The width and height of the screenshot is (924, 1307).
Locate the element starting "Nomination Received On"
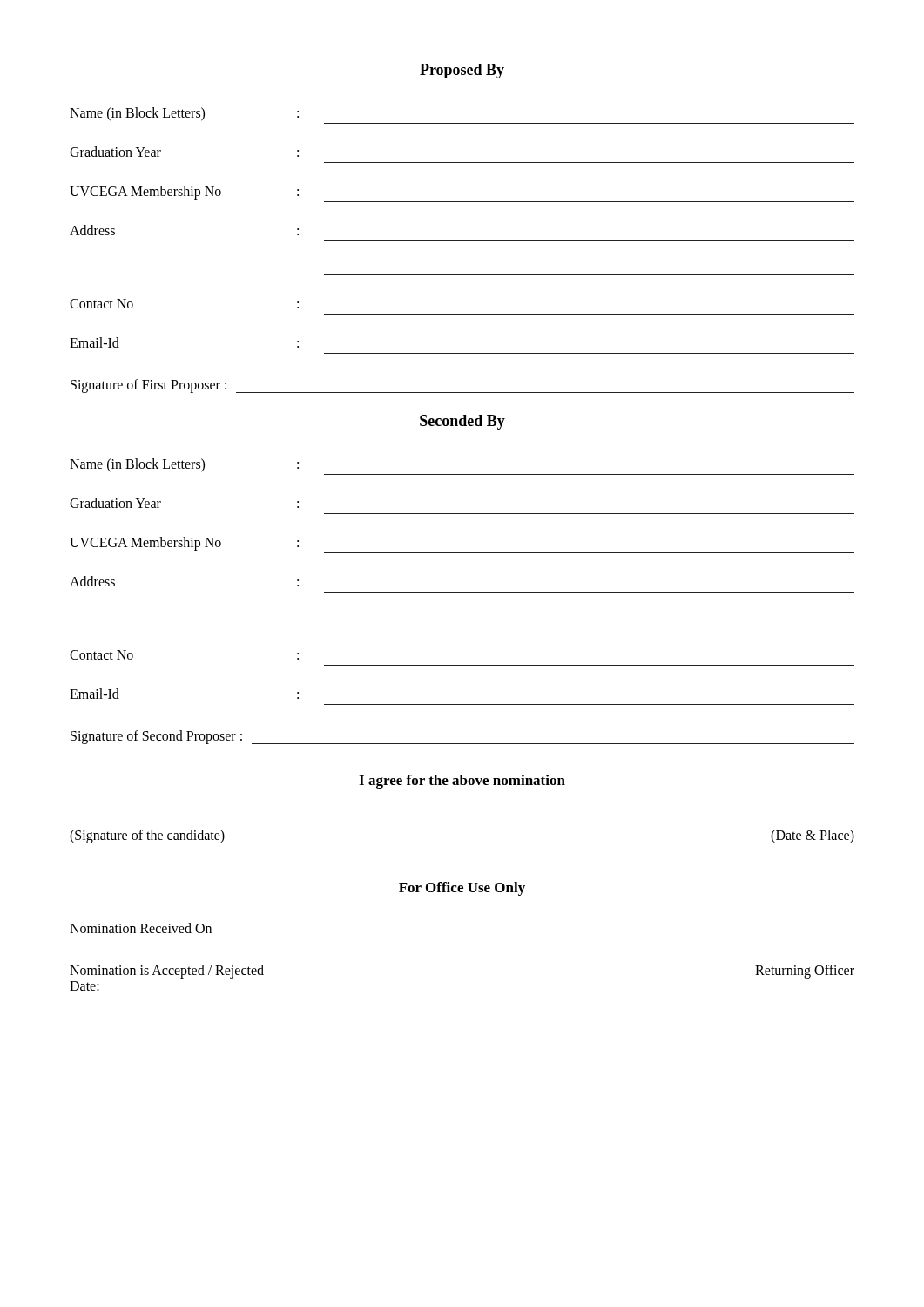pyautogui.click(x=141, y=928)
